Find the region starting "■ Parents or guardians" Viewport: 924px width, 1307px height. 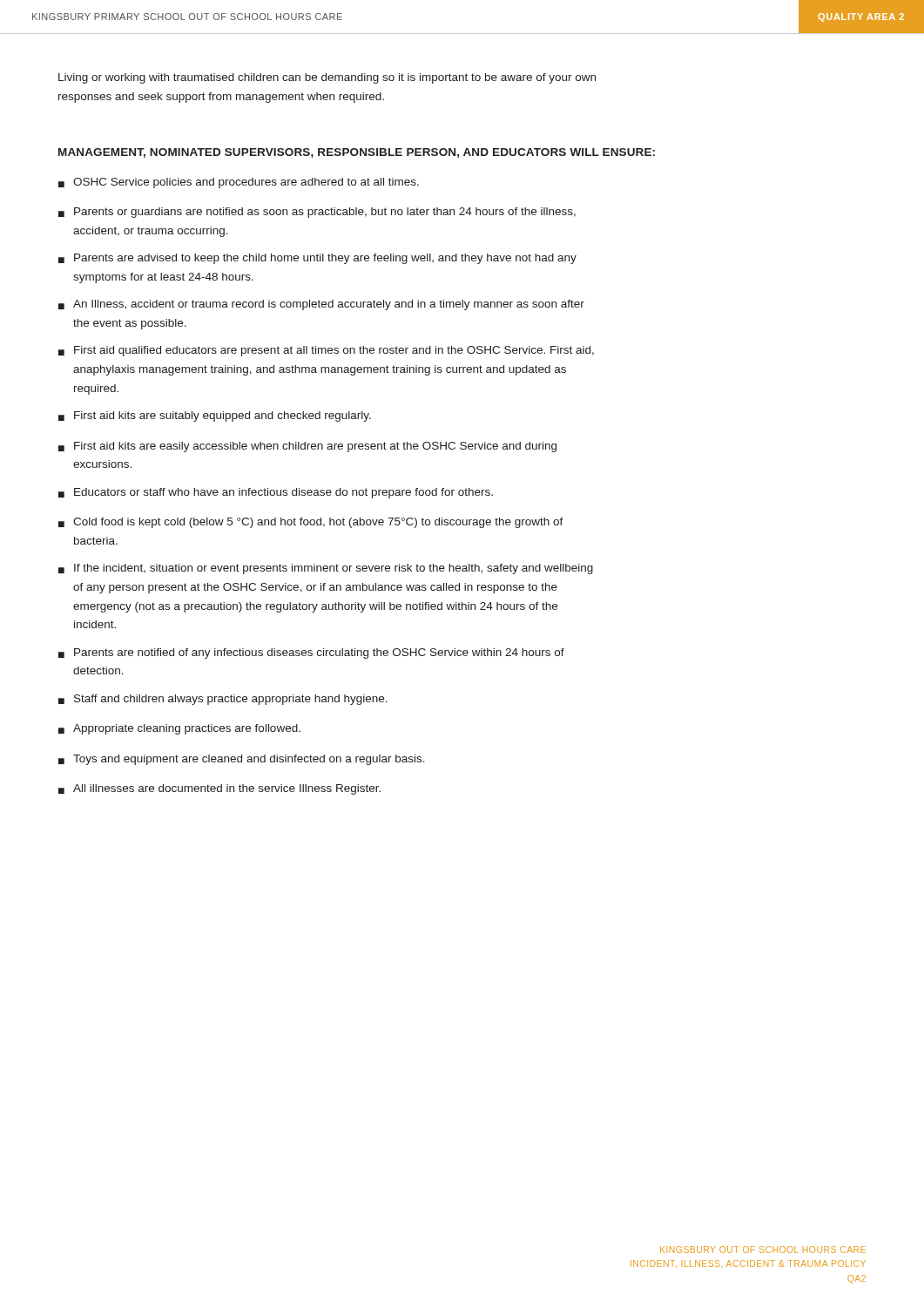point(462,221)
